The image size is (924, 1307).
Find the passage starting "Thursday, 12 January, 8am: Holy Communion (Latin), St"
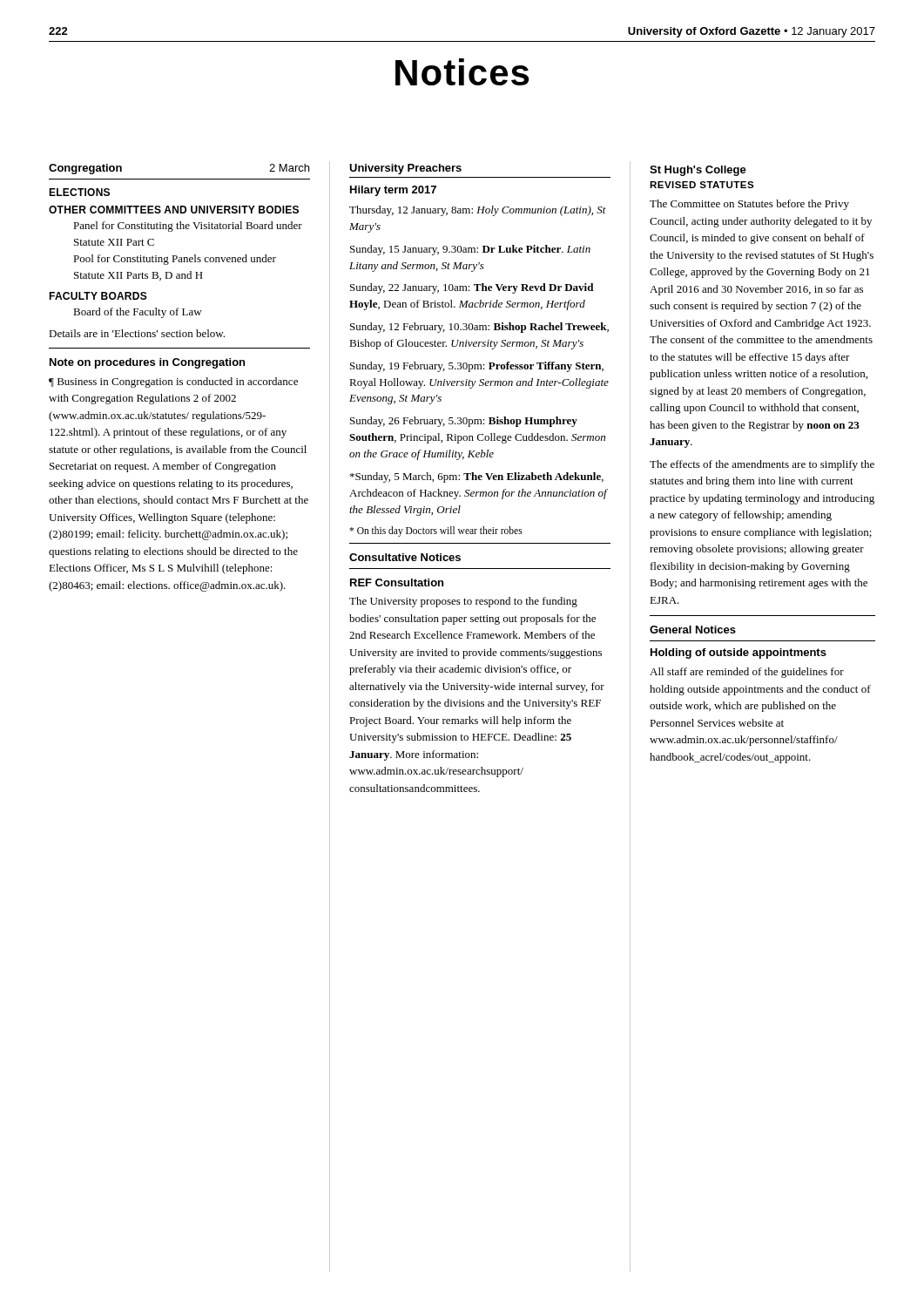480,219
